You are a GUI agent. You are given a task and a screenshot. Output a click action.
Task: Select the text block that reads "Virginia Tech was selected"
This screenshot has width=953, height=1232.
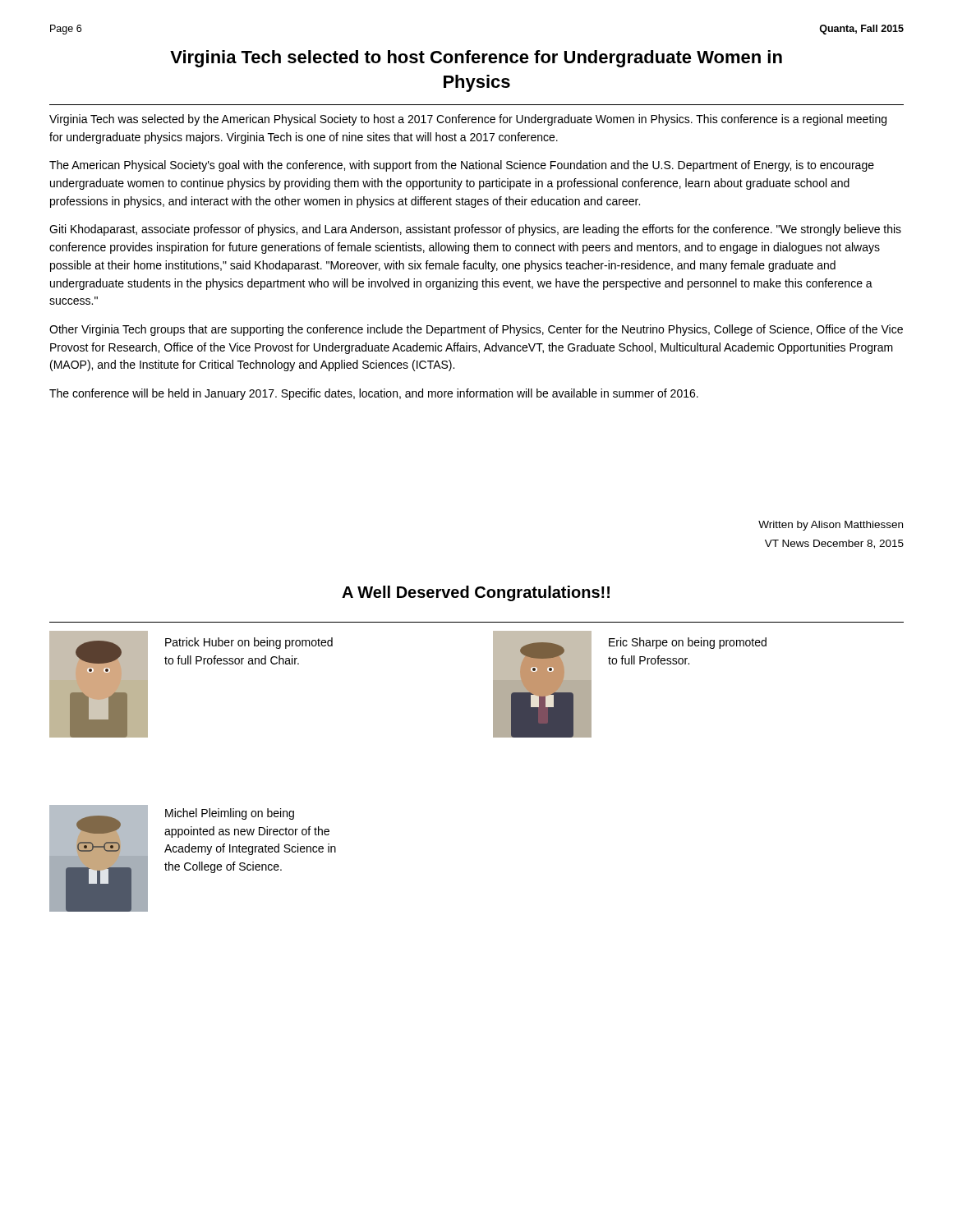click(x=476, y=257)
